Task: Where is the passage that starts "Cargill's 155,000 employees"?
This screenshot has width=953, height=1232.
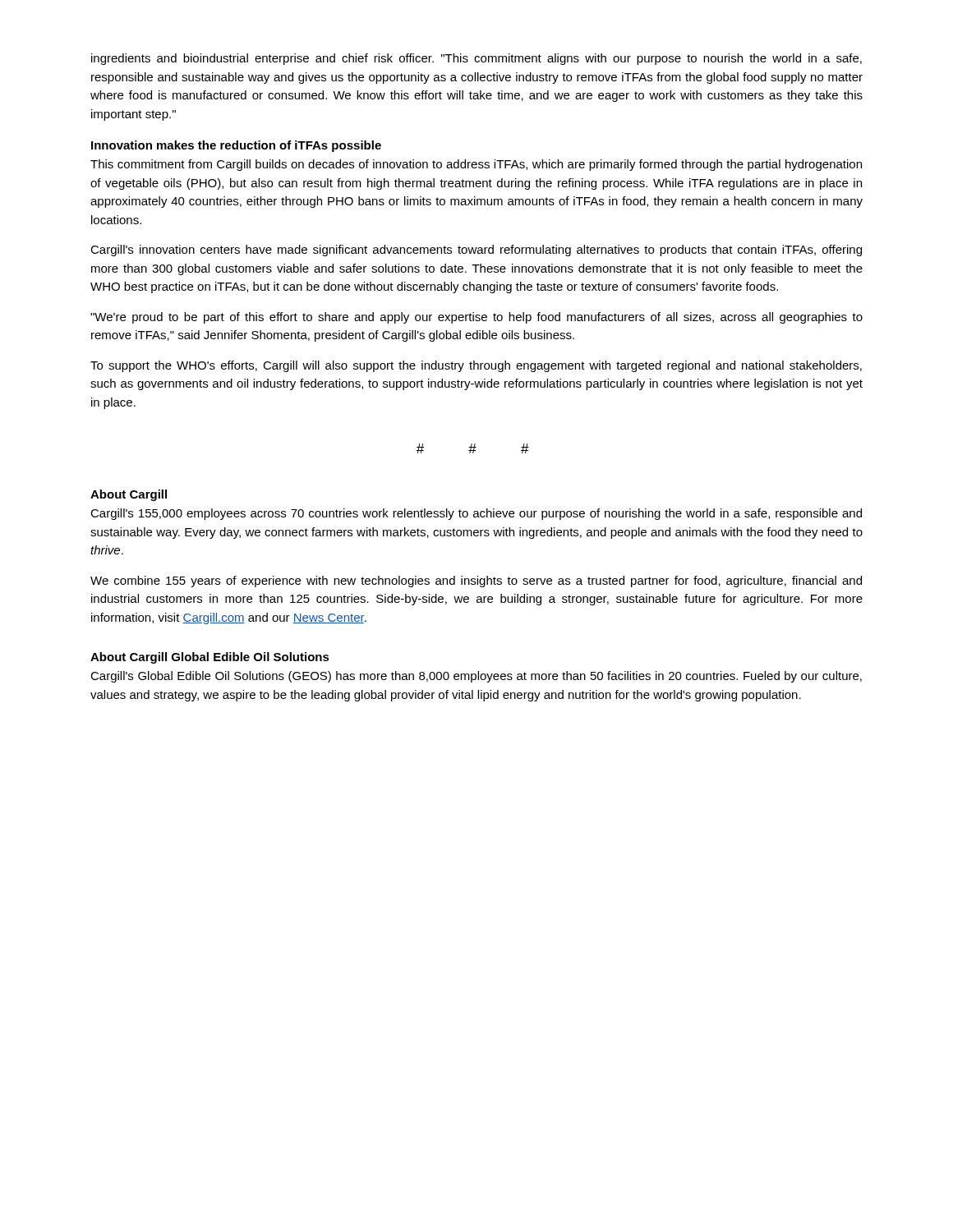Action: (x=476, y=531)
